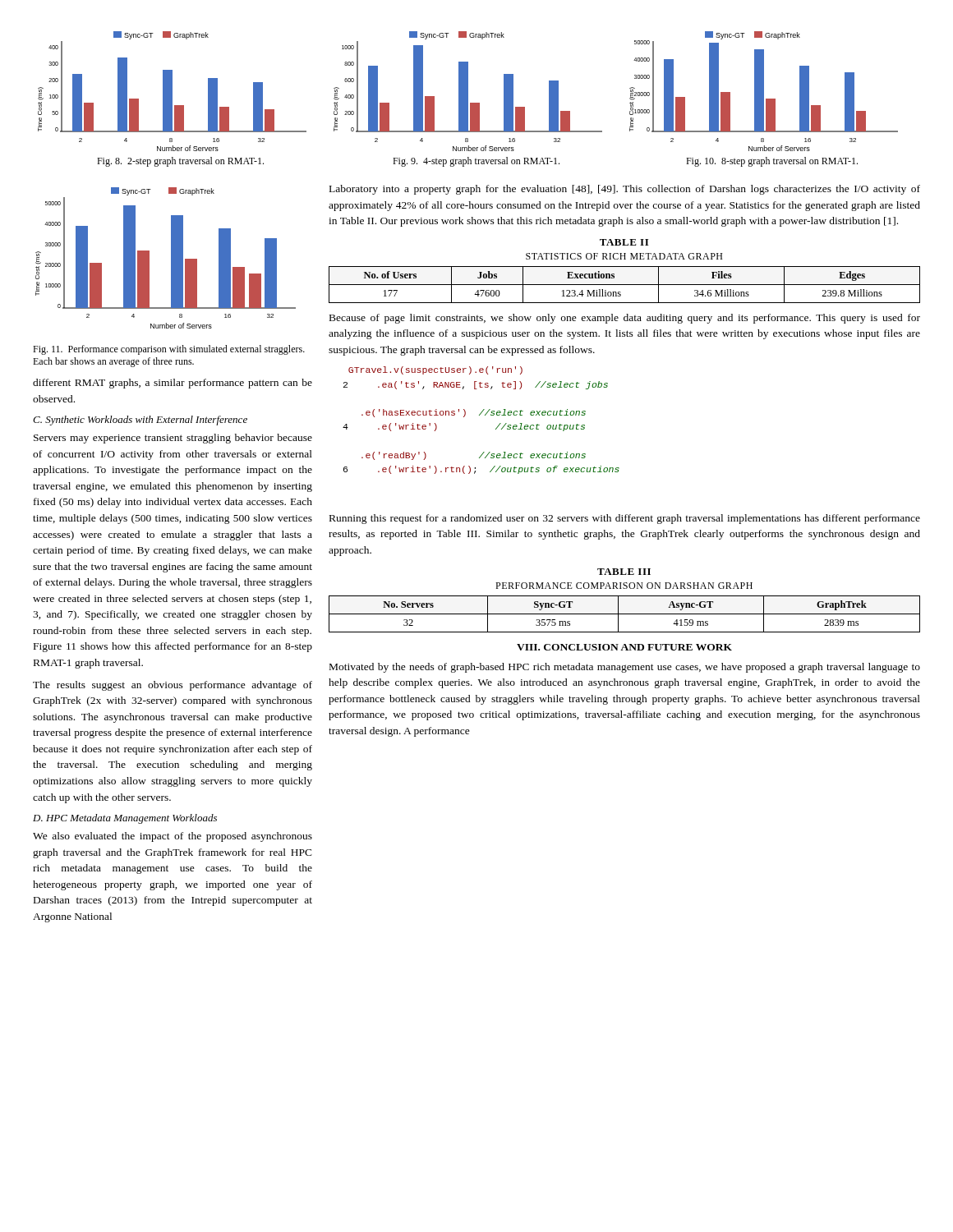Viewport: 953px width, 1232px height.
Task: Locate the section header that opens with "C. Synthetic Workloads with"
Action: (x=140, y=419)
